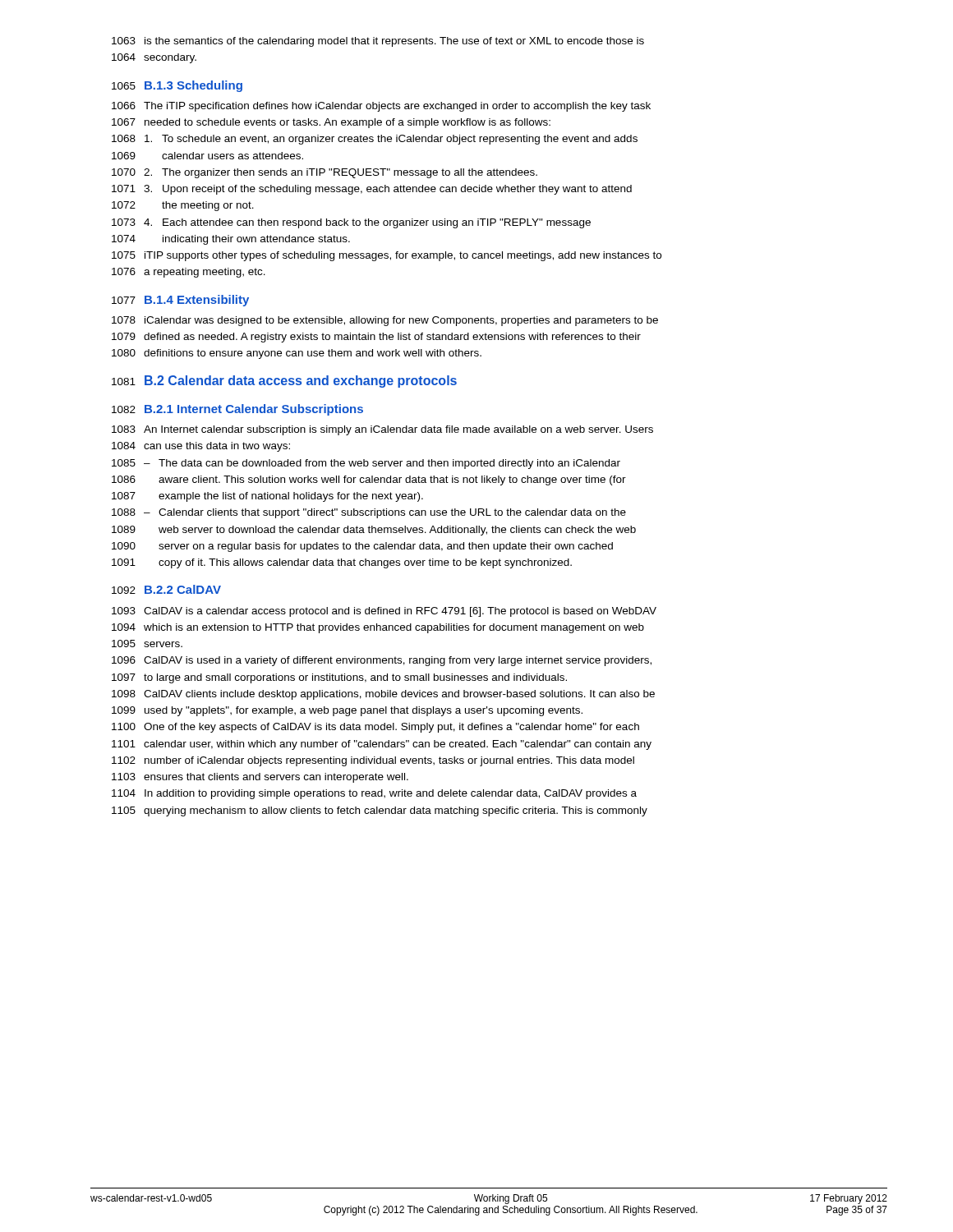This screenshot has height=1232, width=953.
Task: Navigate to the text block starting "1066 The iTIP specification"
Action: pyautogui.click(x=489, y=114)
